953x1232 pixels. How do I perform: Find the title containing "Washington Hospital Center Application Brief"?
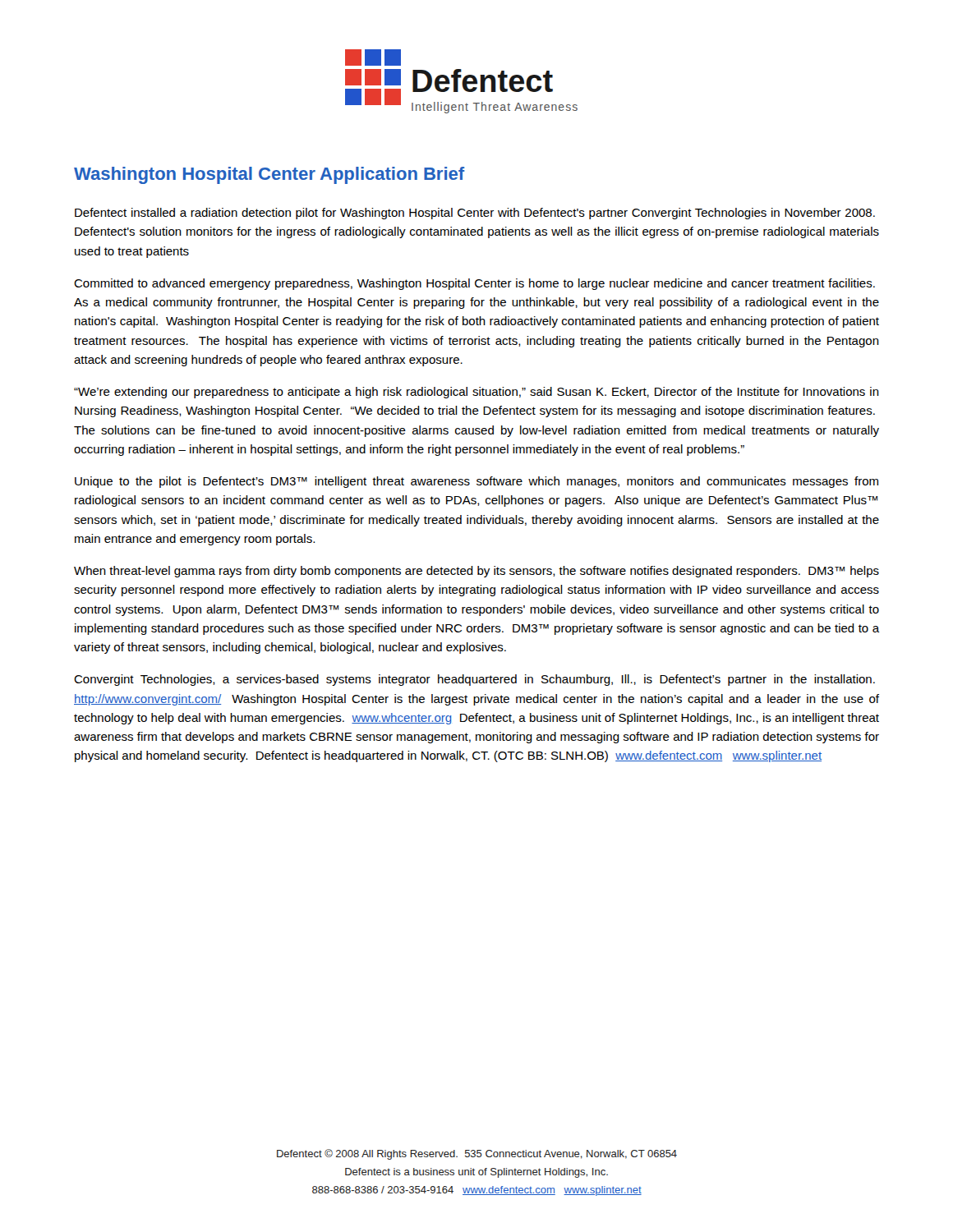pos(269,174)
